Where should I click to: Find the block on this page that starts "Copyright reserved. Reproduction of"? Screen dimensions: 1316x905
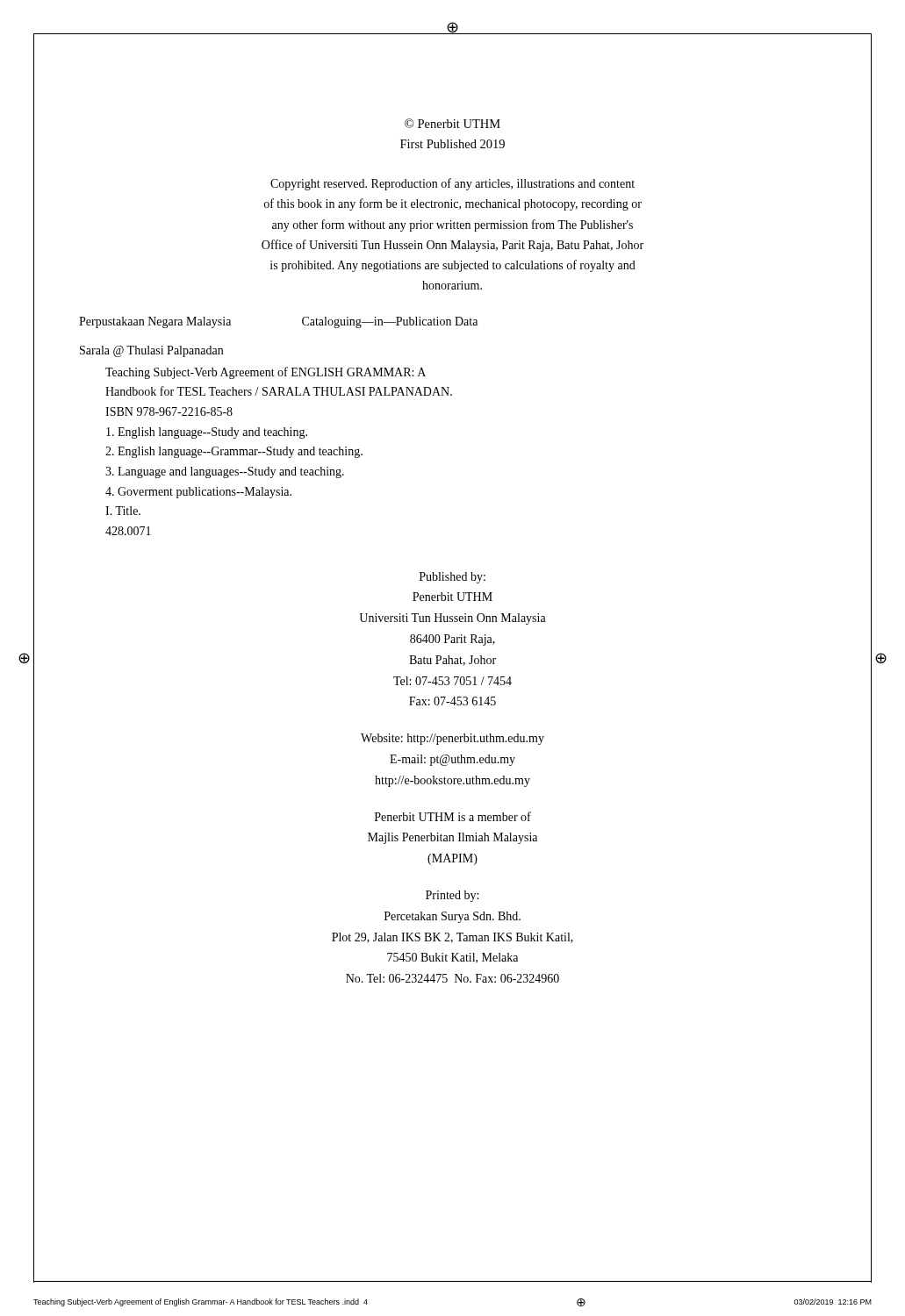[x=452, y=235]
